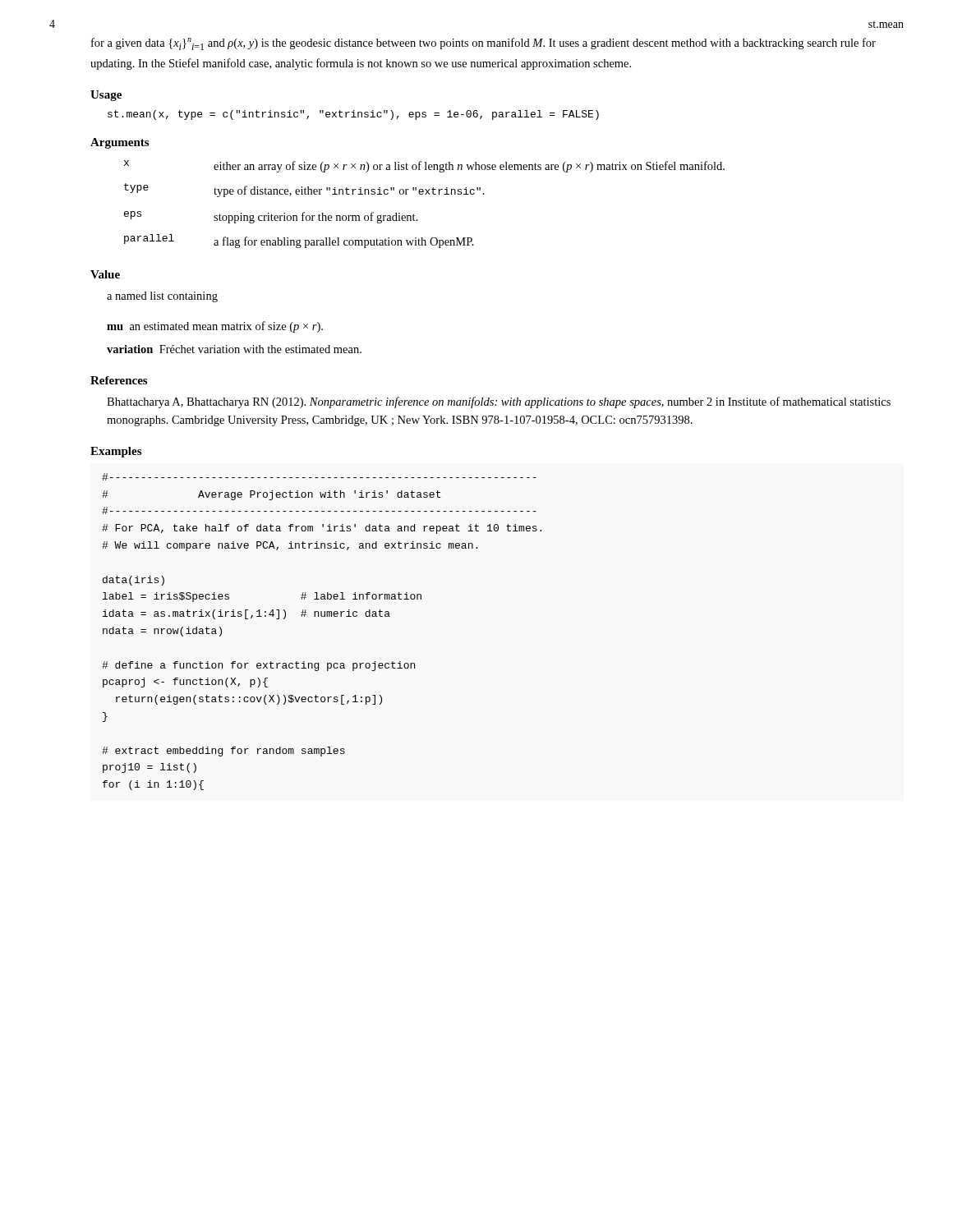Click on the text block that says "variation Fréchet variation"
The width and height of the screenshot is (953, 1232).
click(235, 349)
